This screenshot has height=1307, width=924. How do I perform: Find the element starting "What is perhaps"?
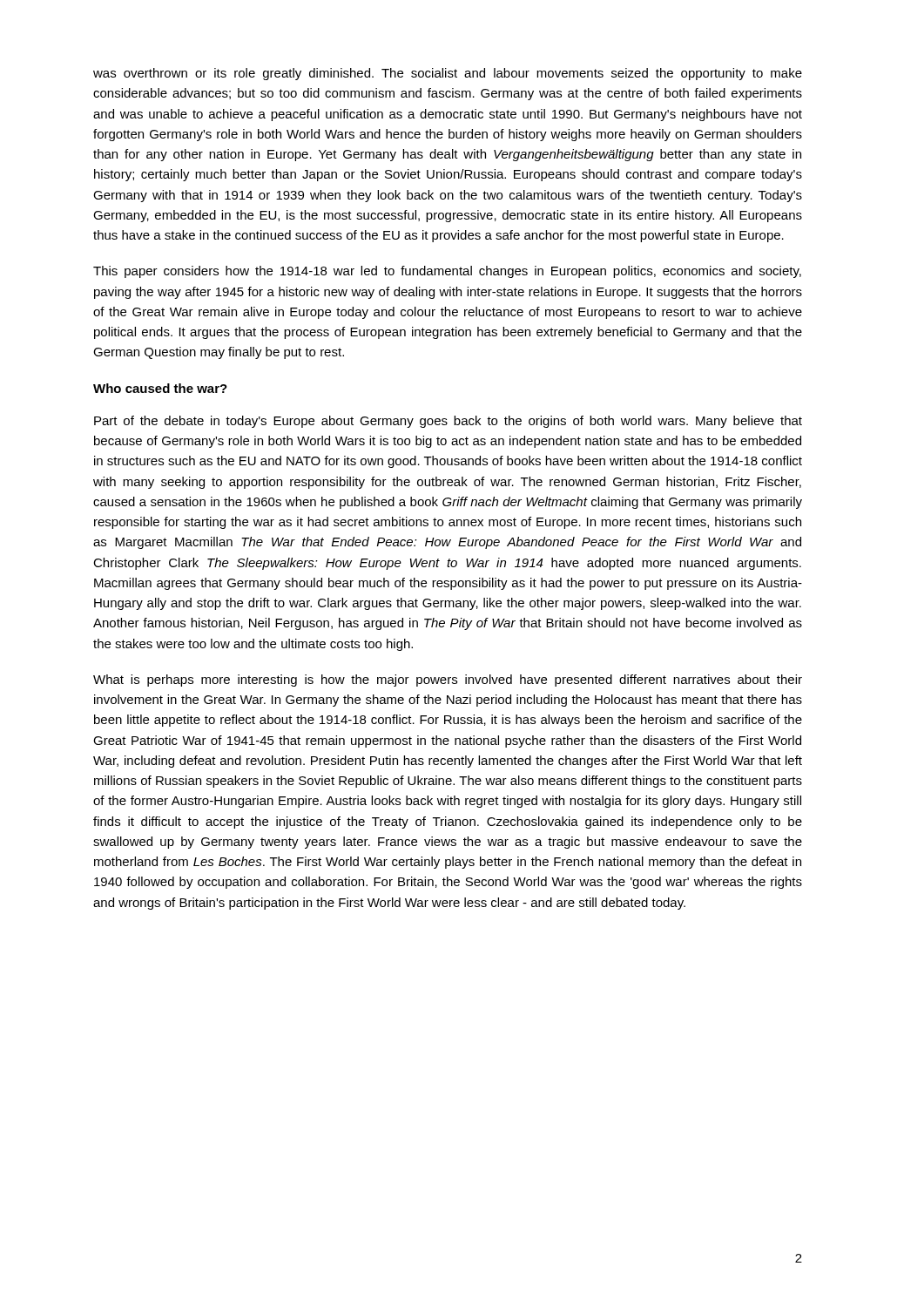pyautogui.click(x=448, y=790)
